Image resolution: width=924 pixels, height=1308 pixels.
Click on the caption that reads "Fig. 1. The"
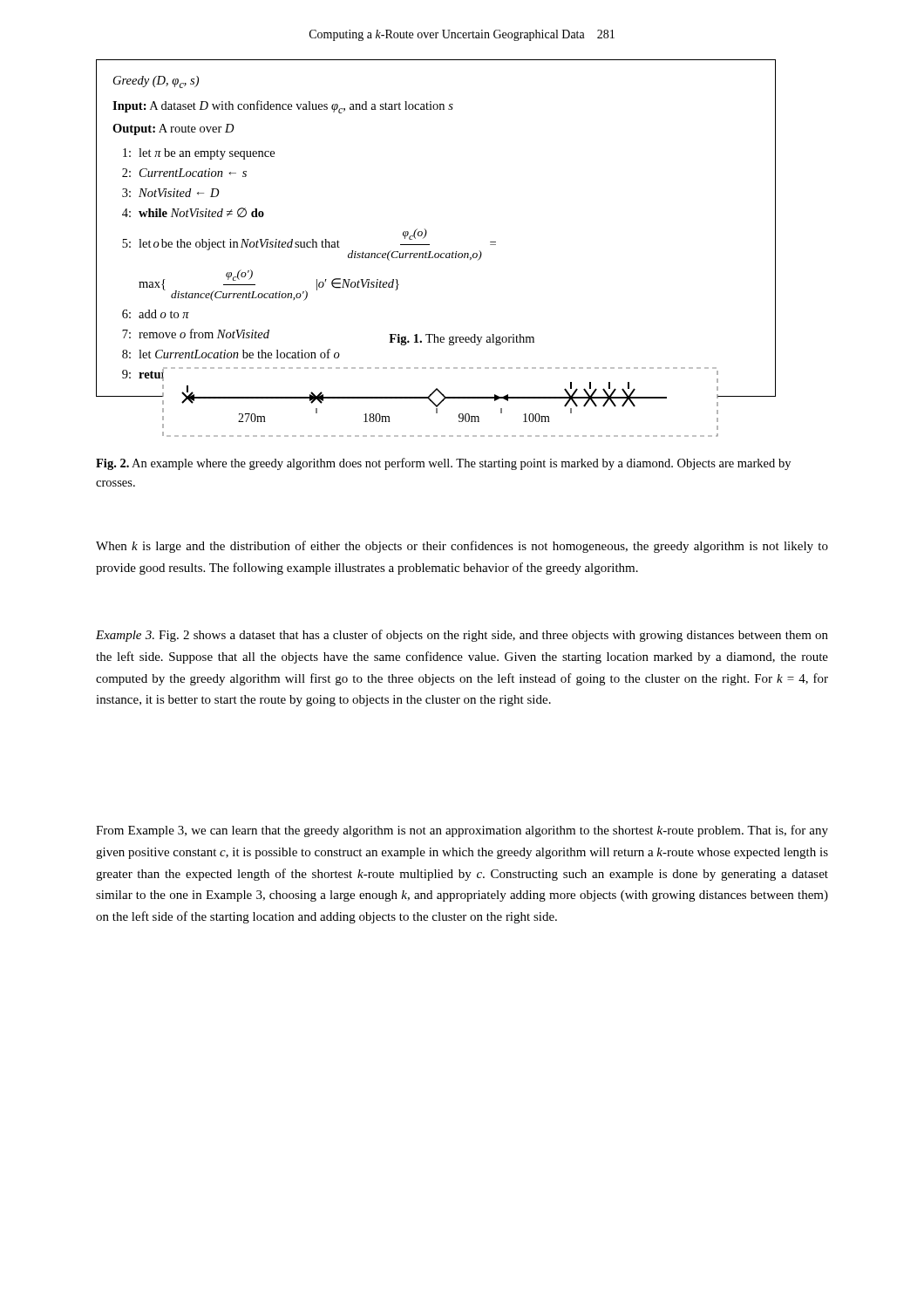(x=462, y=338)
